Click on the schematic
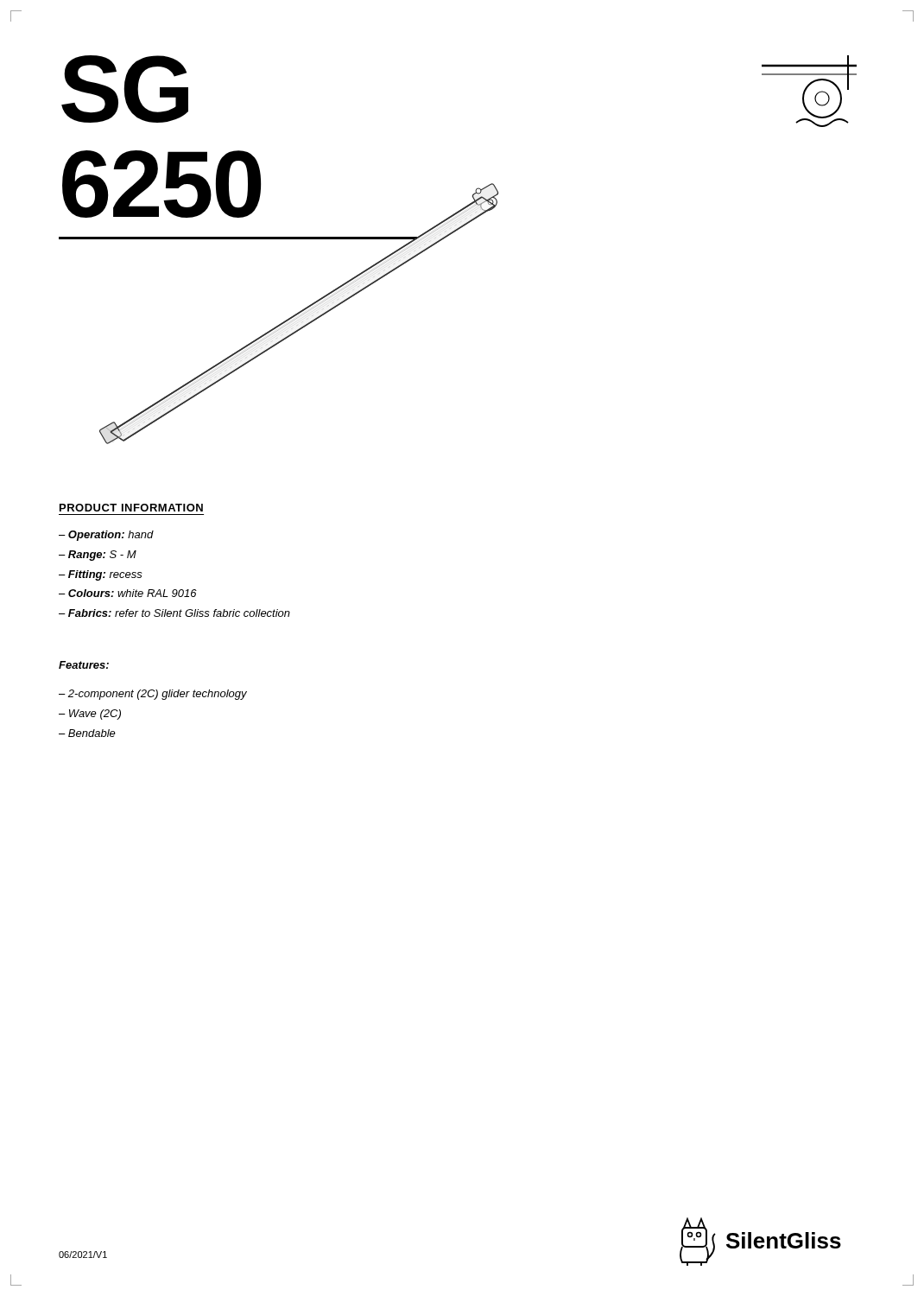This screenshot has width=924, height=1296. pyautogui.click(x=809, y=90)
